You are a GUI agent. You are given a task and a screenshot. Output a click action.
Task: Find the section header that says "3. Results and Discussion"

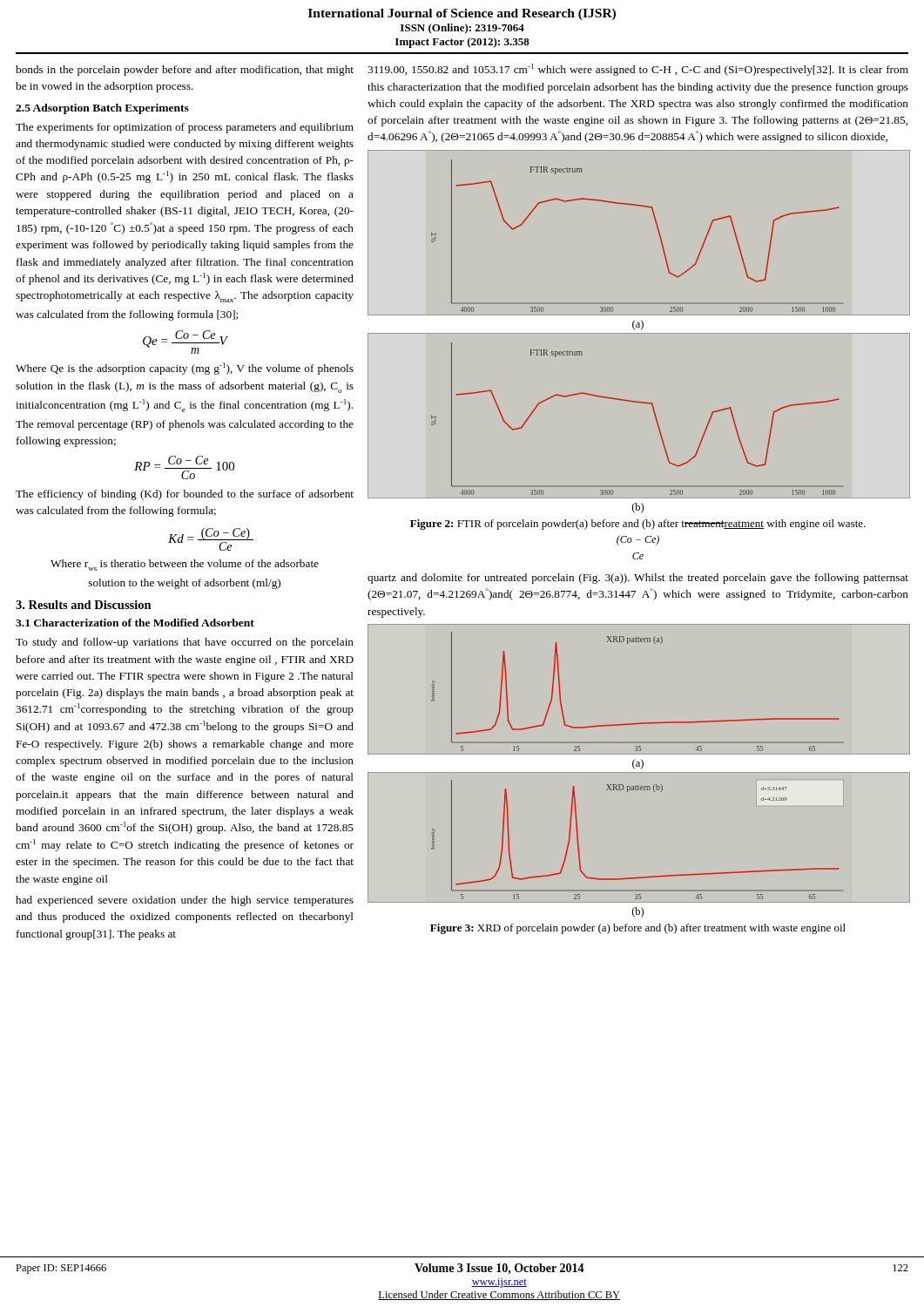[x=83, y=605]
